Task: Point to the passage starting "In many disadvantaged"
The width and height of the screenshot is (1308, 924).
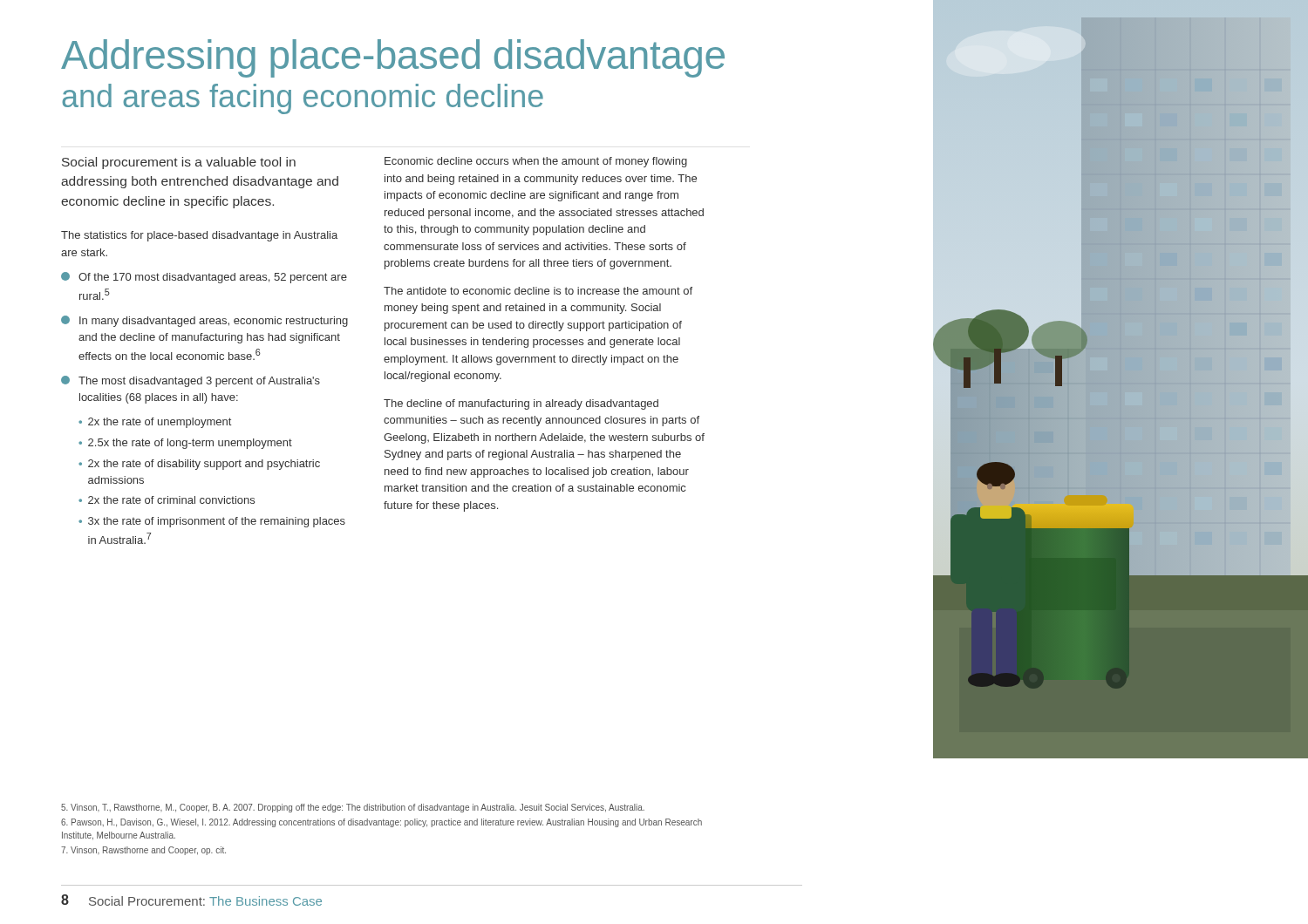Action: point(207,339)
